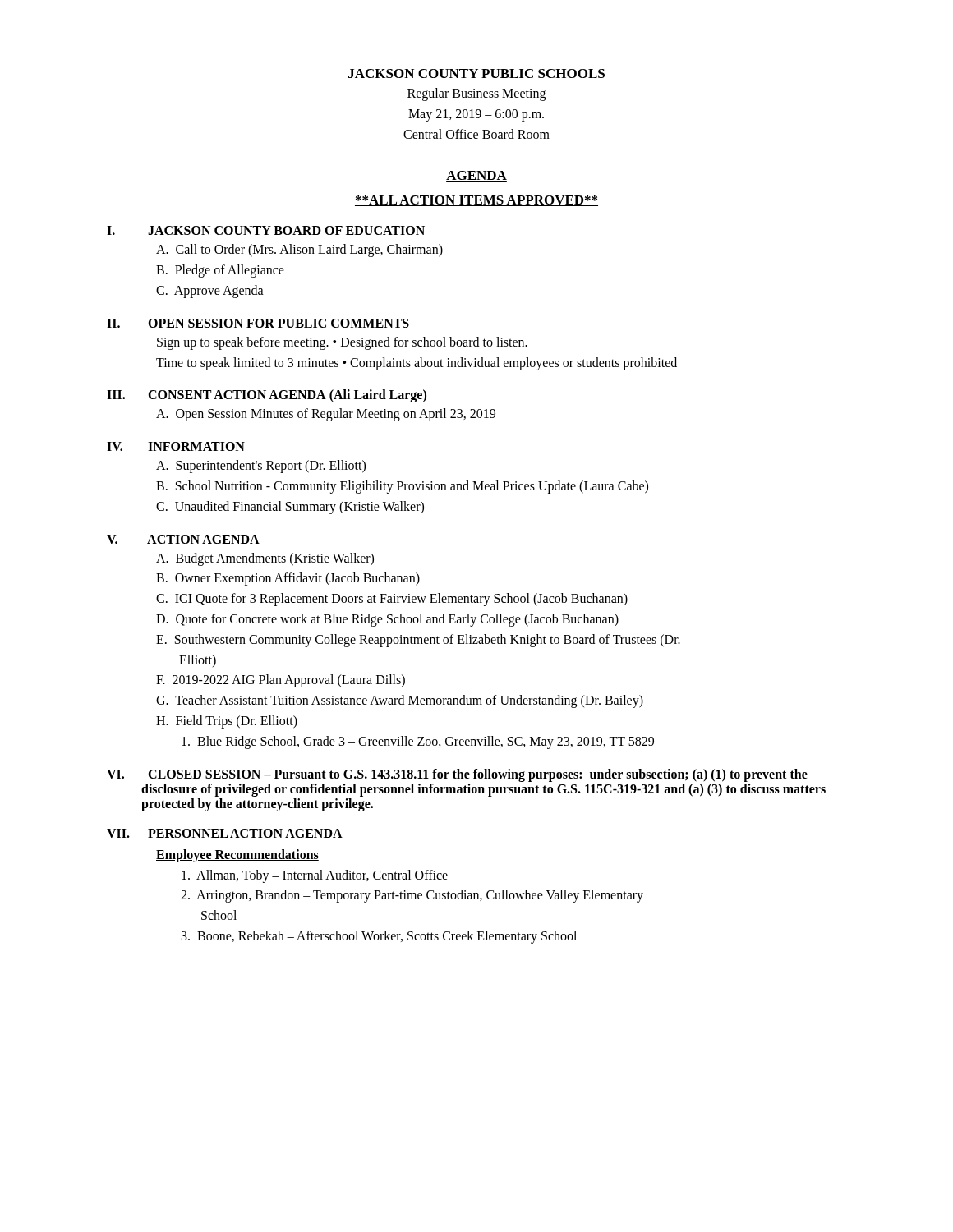
Task: Locate the list item containing "G. Teacher Assistant"
Action: (x=400, y=700)
